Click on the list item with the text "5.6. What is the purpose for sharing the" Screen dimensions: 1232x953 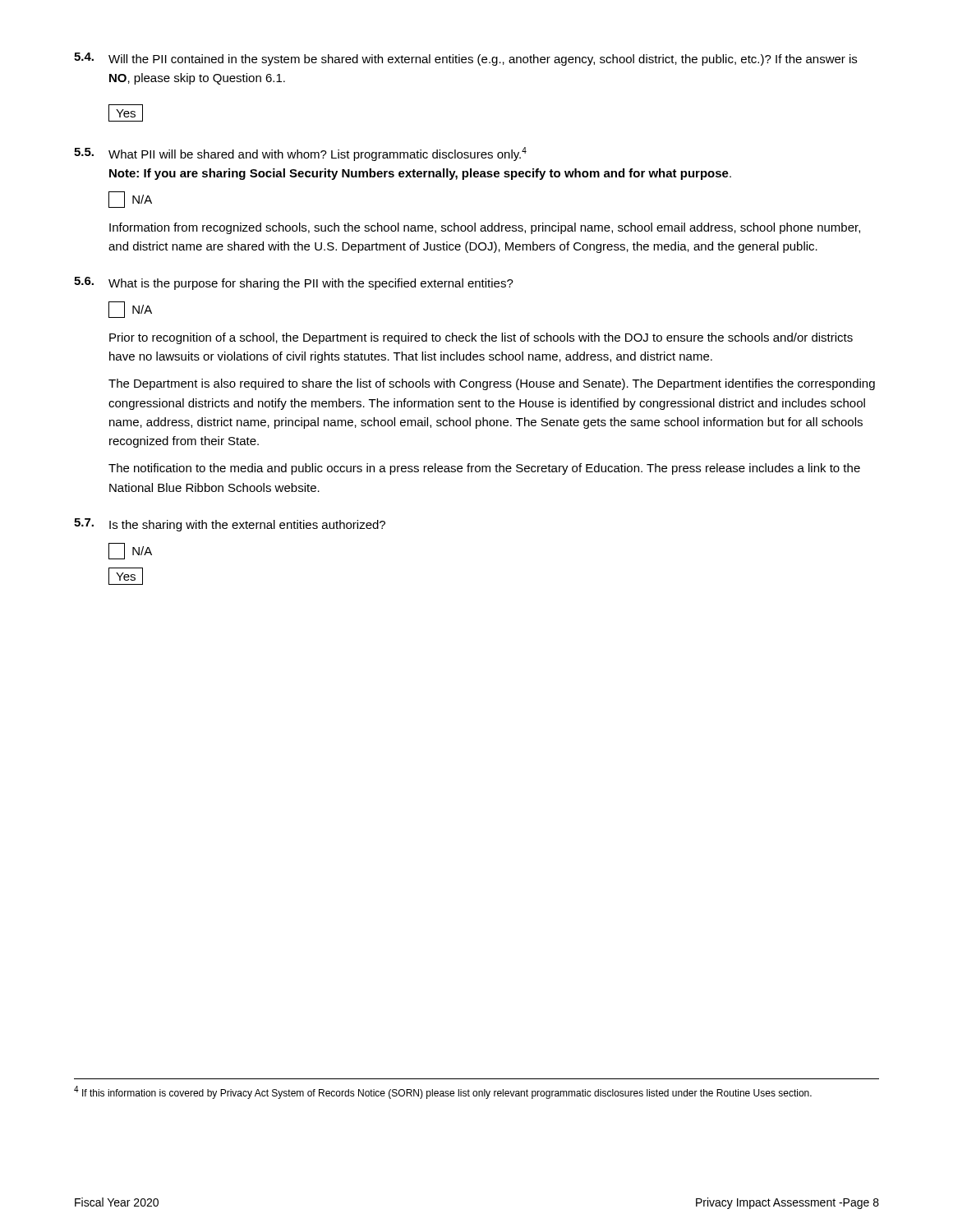(476, 385)
